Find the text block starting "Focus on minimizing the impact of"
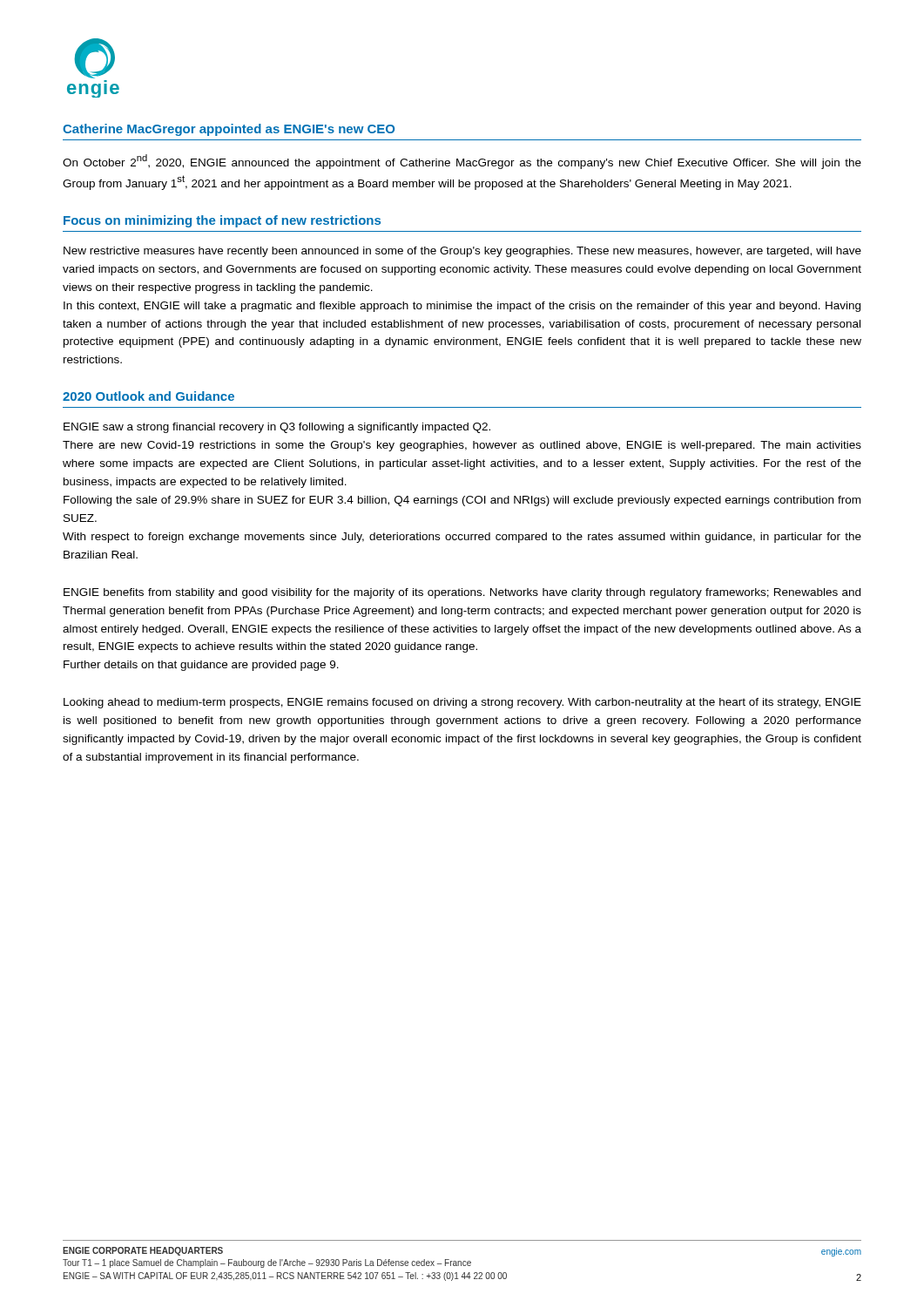924x1307 pixels. pos(222,220)
